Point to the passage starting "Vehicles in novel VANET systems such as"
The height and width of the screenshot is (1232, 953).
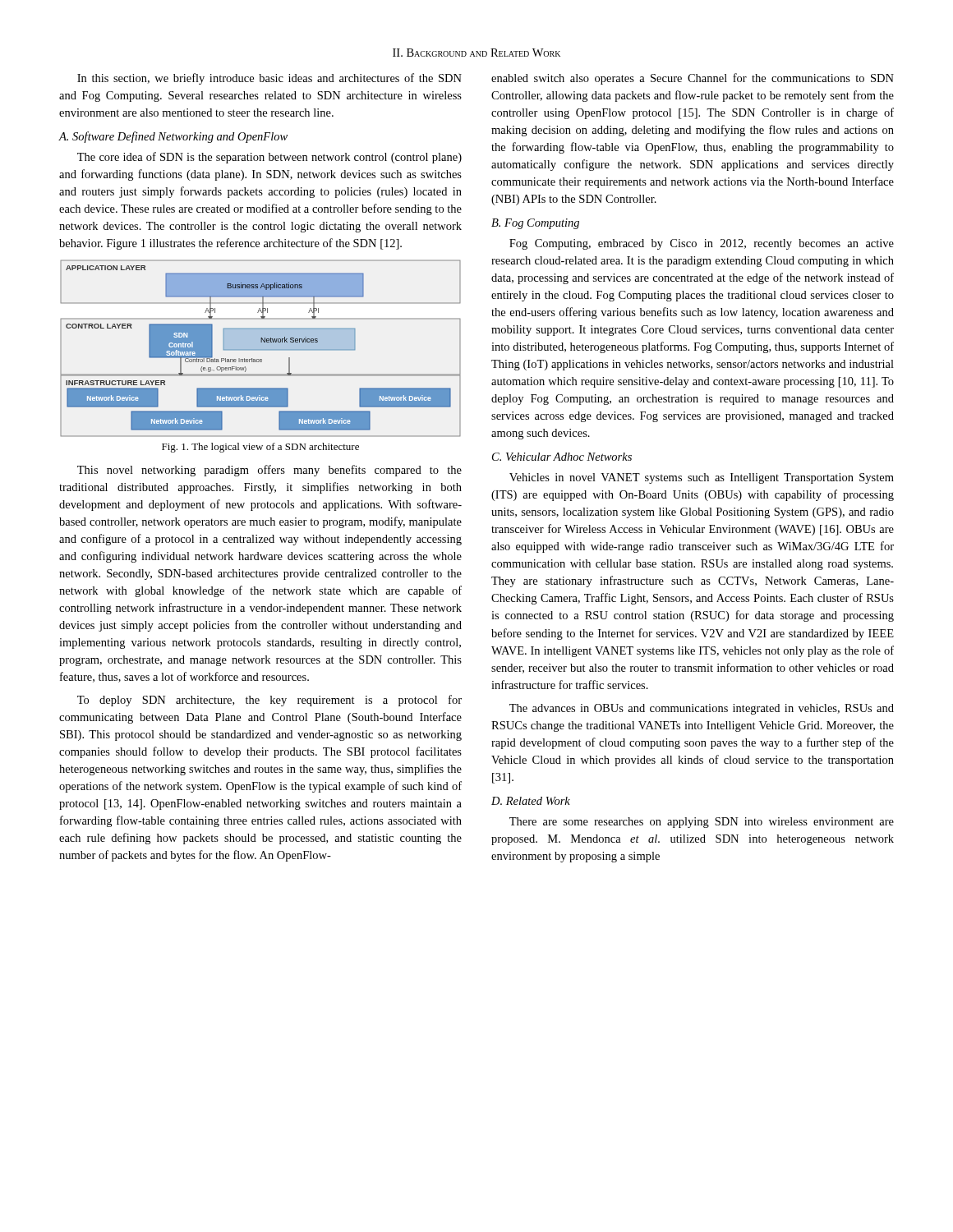pos(693,581)
